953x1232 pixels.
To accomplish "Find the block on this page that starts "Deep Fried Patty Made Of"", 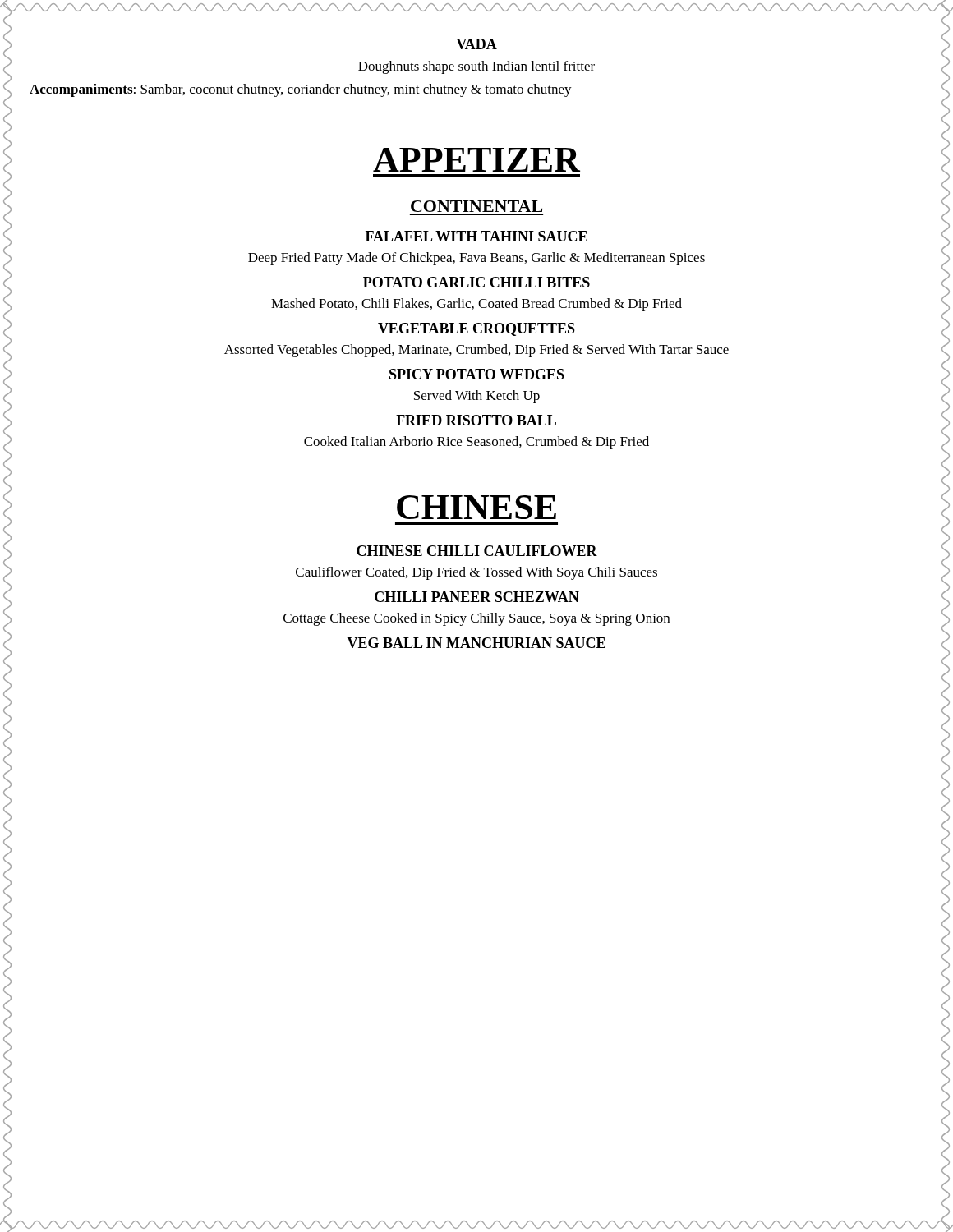I will pos(476,257).
